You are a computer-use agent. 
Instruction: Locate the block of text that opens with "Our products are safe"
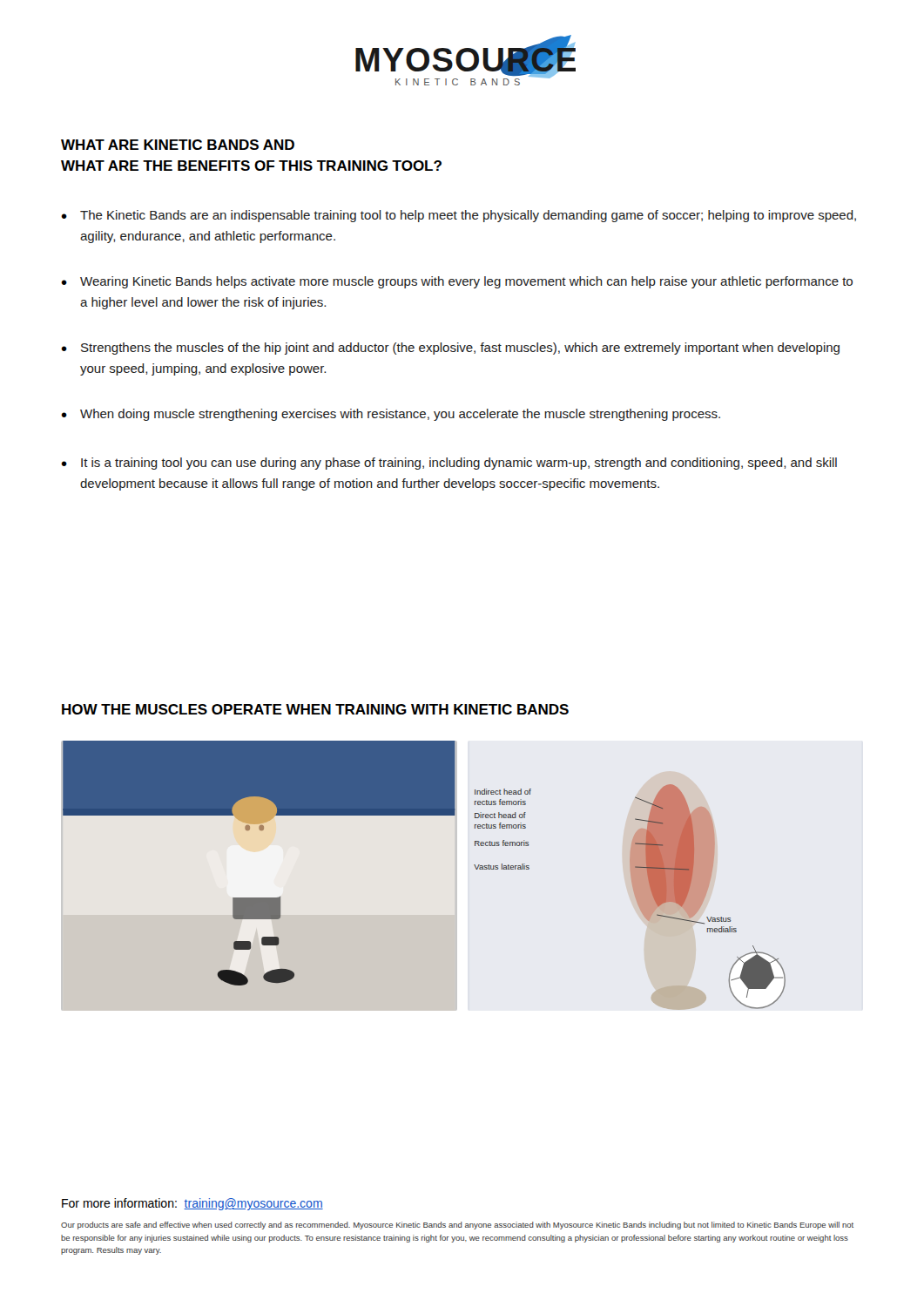[457, 1237]
